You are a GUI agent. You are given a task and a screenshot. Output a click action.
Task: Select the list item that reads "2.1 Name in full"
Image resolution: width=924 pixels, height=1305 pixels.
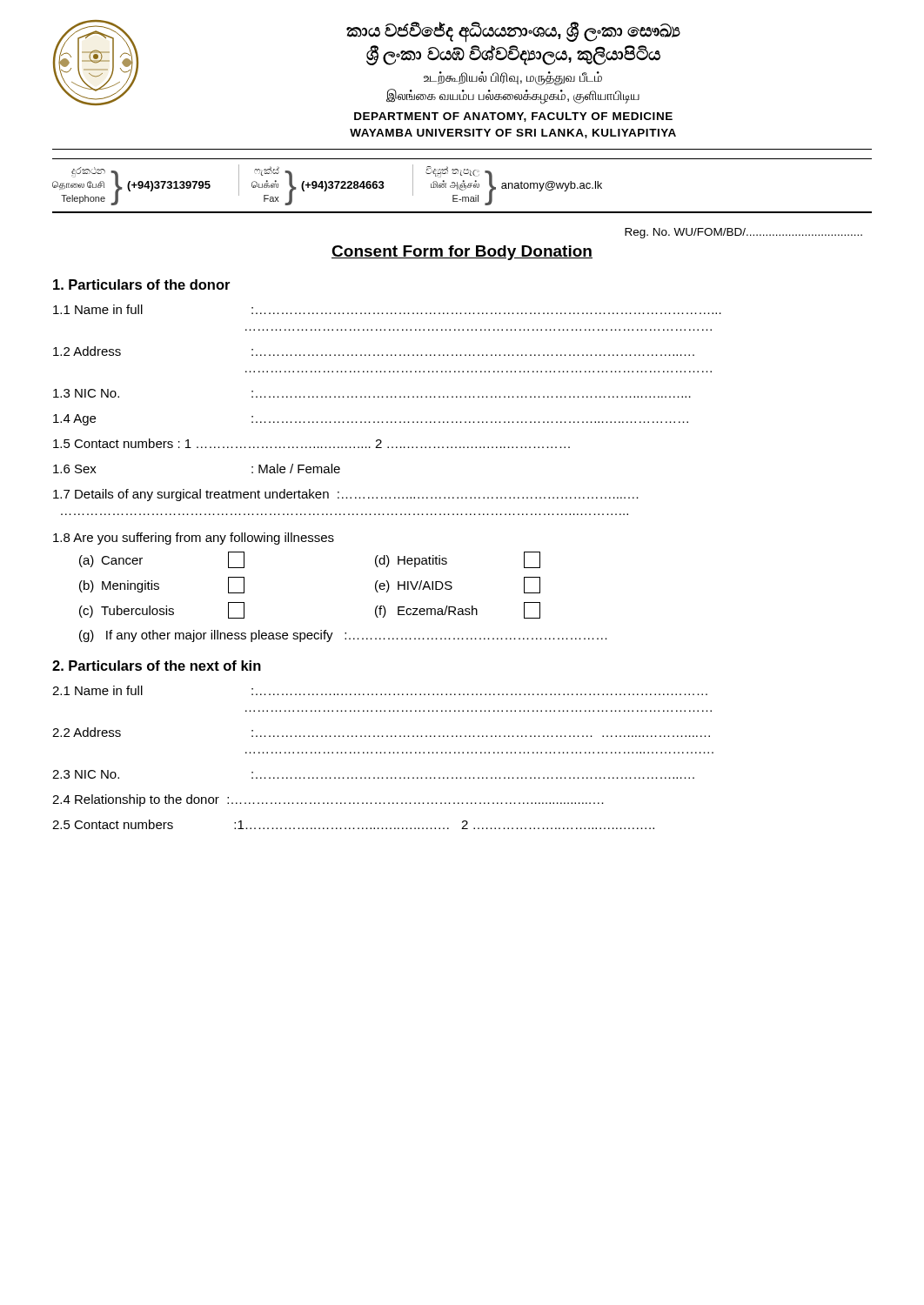point(462,690)
